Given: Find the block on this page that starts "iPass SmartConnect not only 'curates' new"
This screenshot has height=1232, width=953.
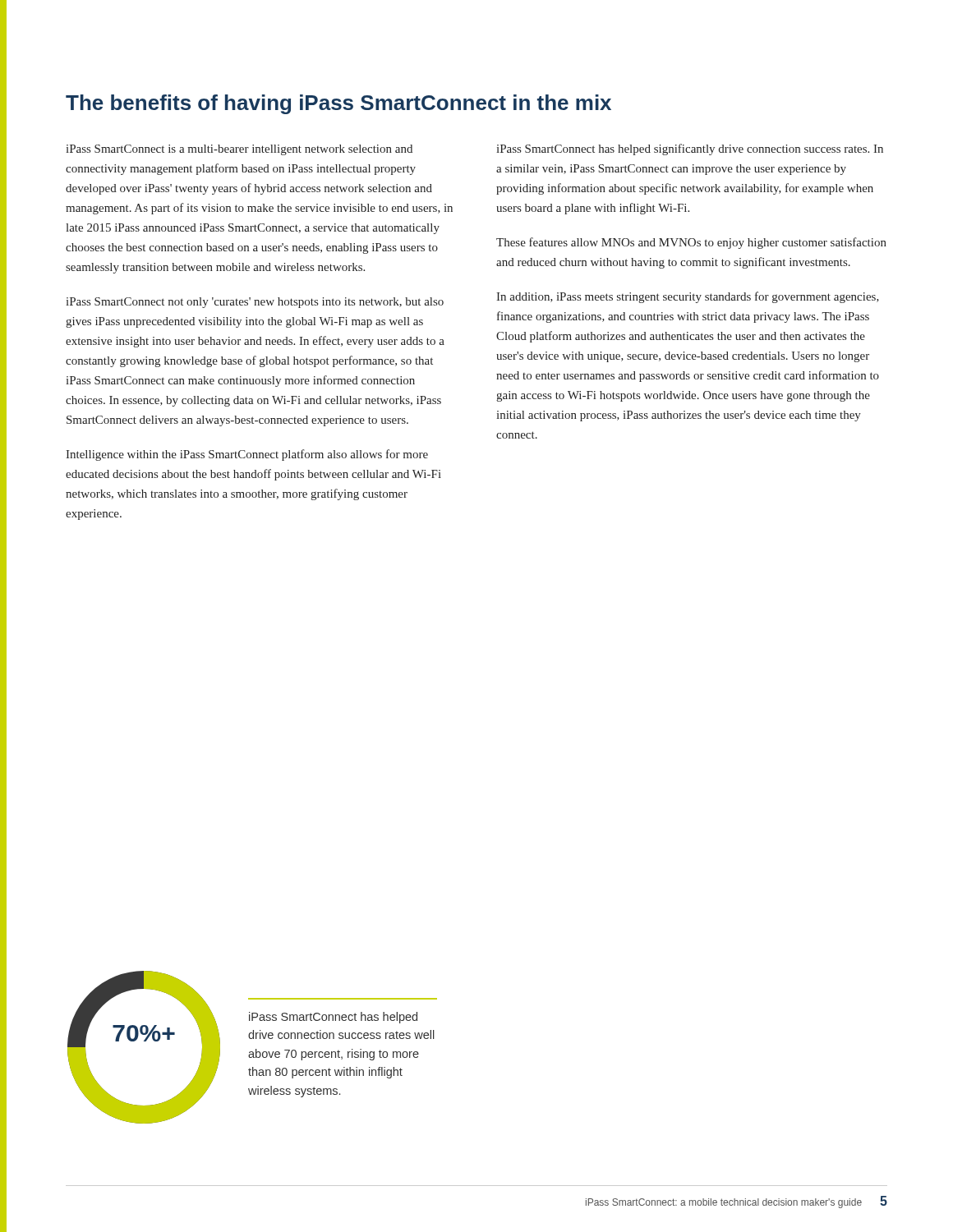Looking at the screenshot, I should pos(261,361).
